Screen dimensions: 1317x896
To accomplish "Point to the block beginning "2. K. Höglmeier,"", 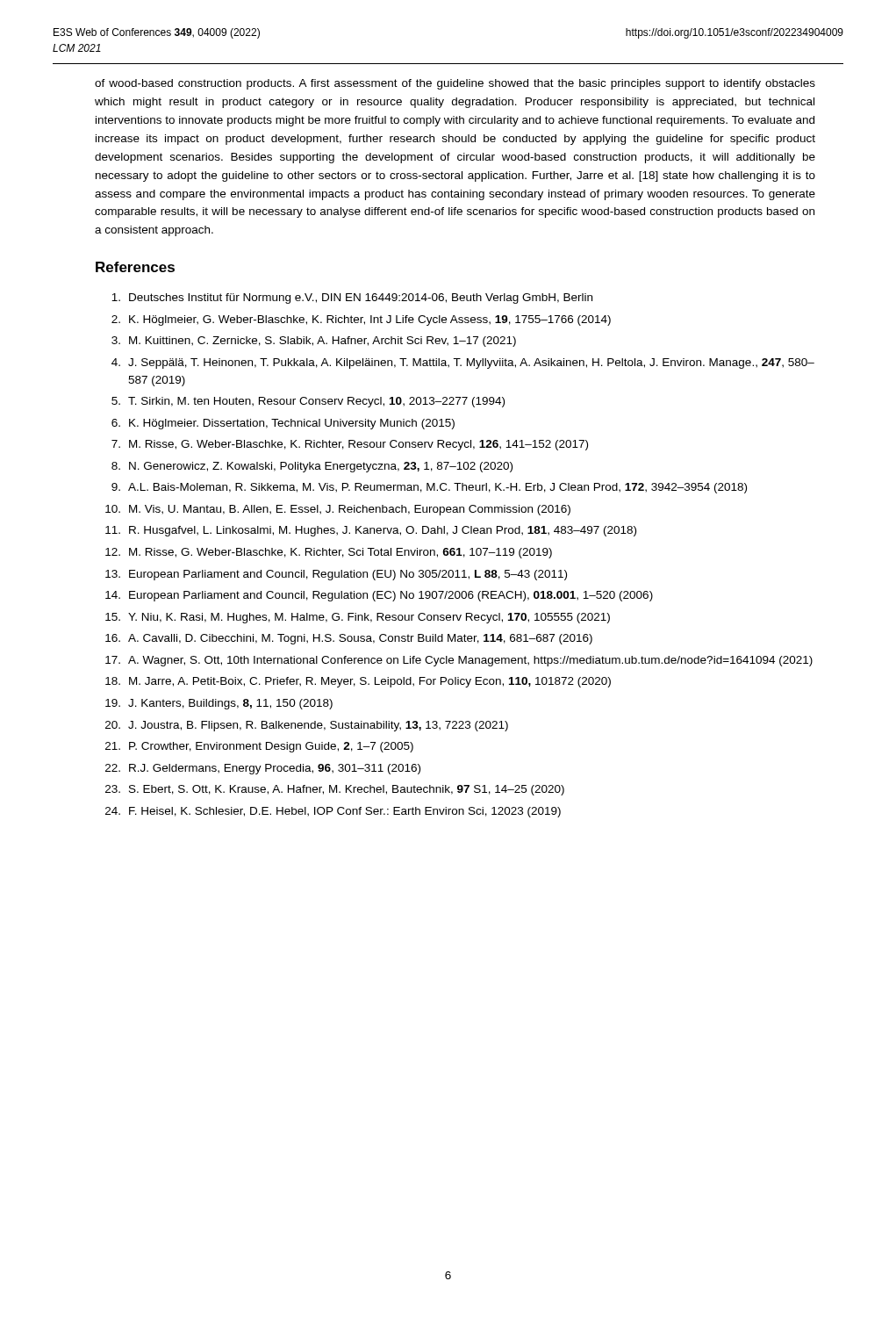I will [455, 319].
